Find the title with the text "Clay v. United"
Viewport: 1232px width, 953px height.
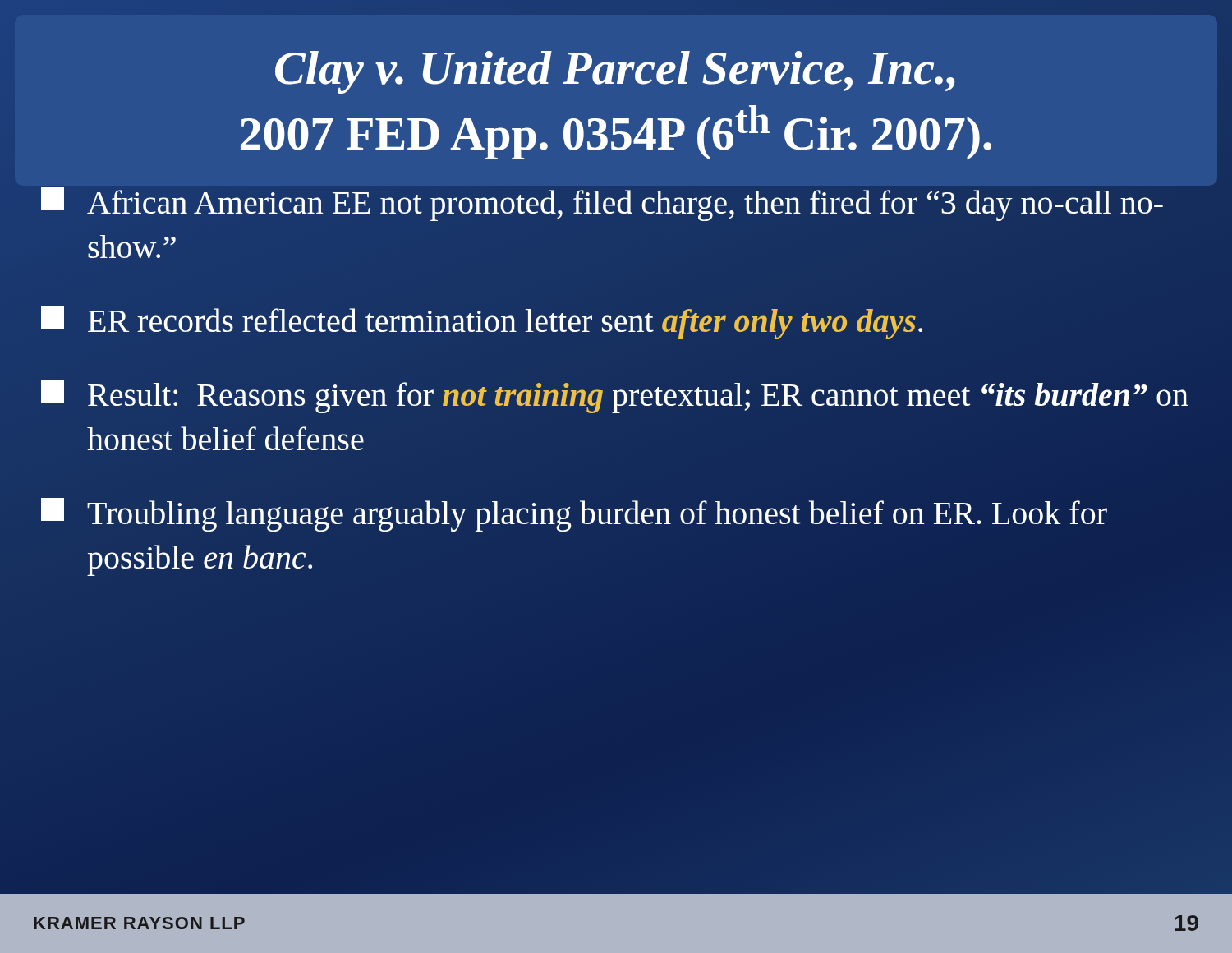tap(616, 102)
